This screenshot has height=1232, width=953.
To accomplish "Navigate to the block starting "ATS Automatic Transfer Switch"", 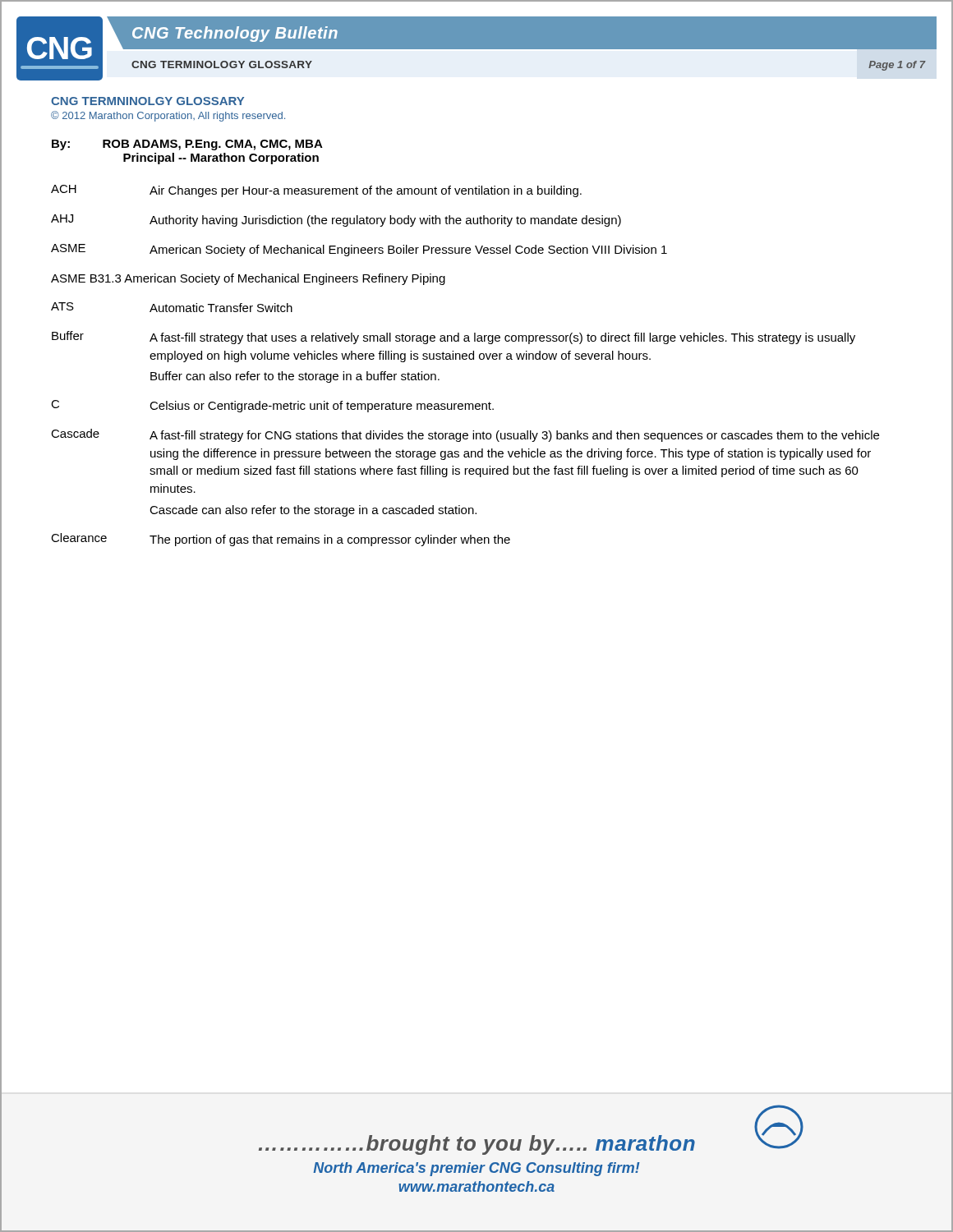I will coord(172,307).
